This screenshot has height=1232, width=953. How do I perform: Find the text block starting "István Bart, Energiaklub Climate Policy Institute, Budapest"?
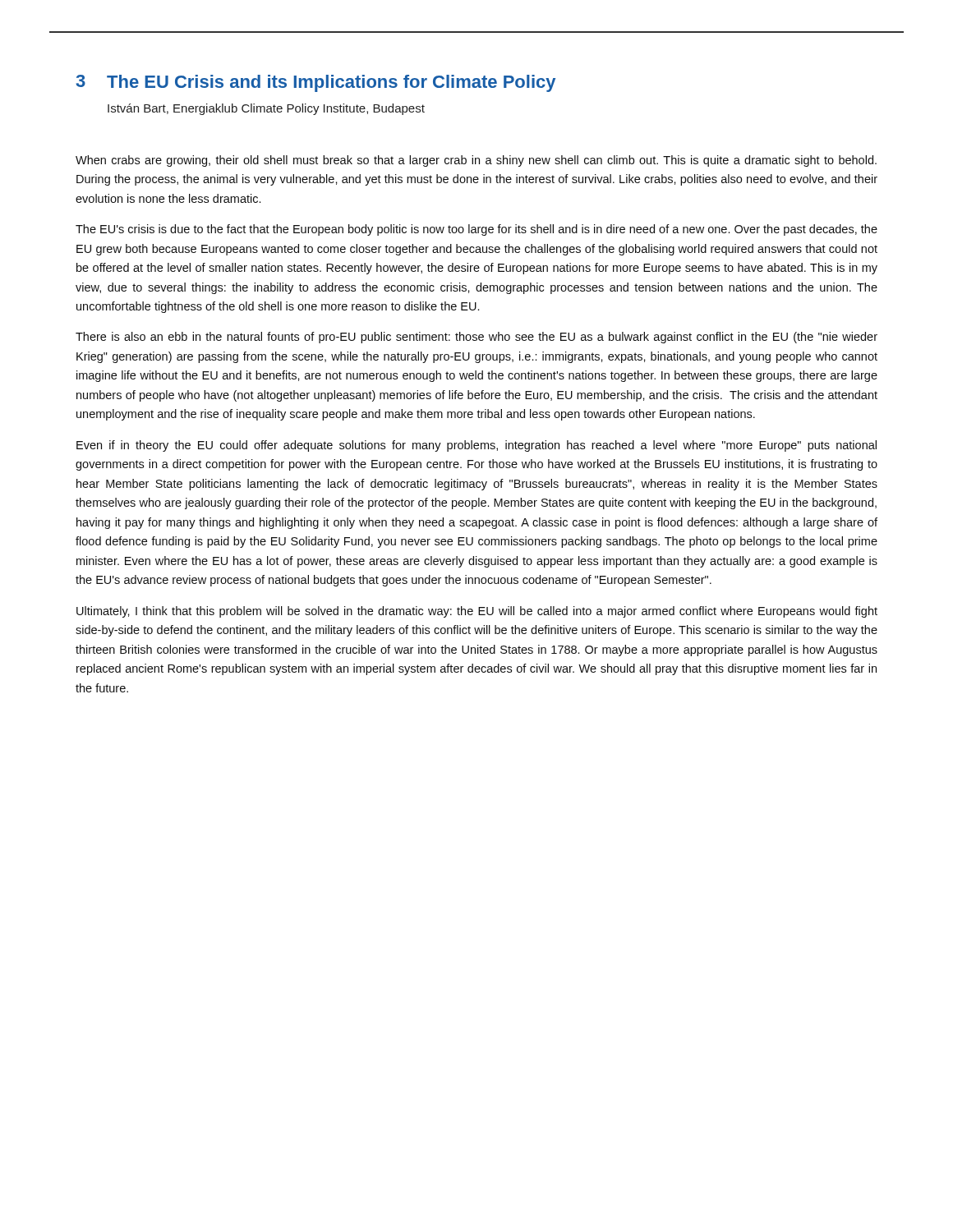tap(266, 108)
